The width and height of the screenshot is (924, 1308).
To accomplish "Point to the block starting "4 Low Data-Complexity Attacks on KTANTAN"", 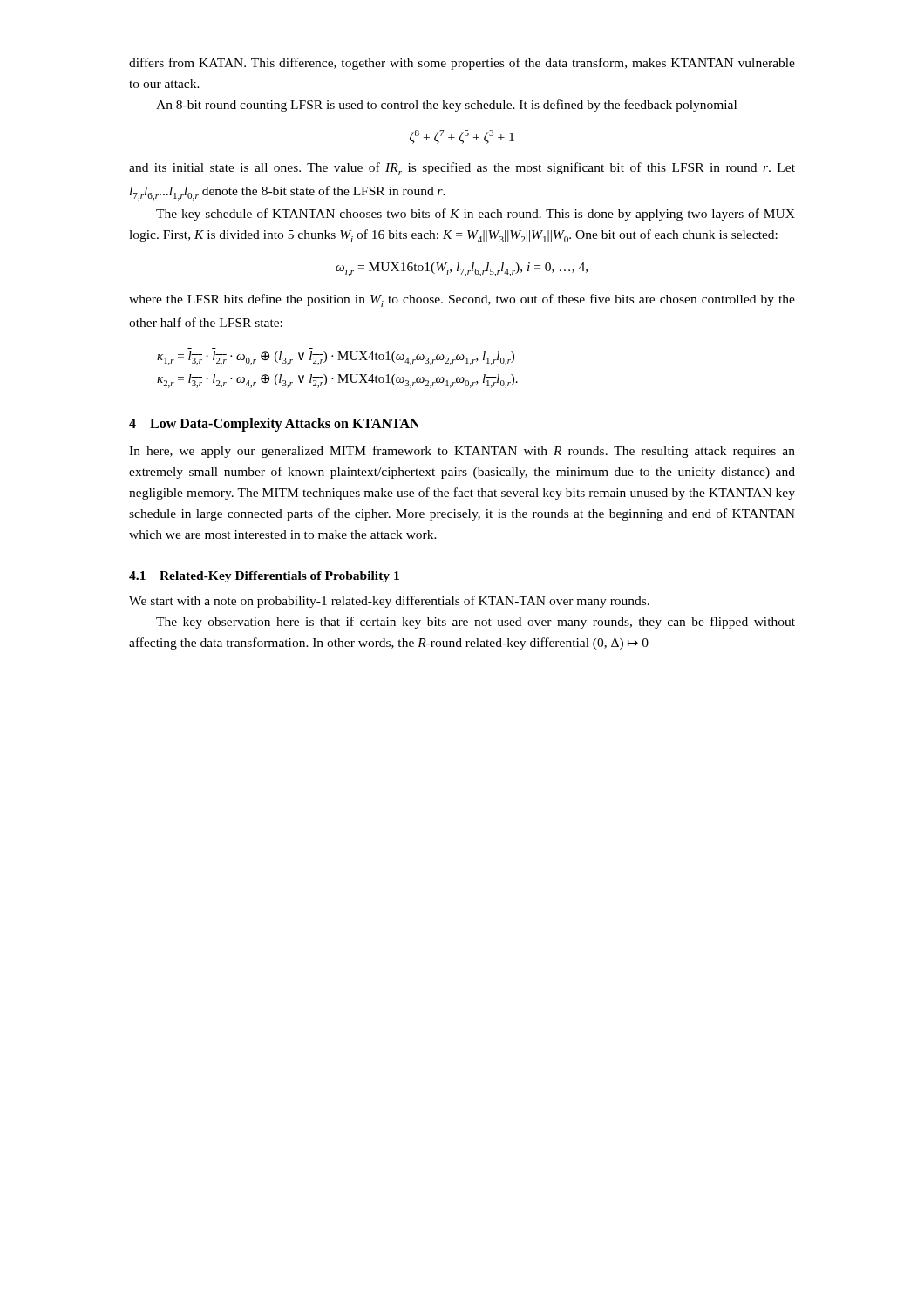I will click(274, 425).
